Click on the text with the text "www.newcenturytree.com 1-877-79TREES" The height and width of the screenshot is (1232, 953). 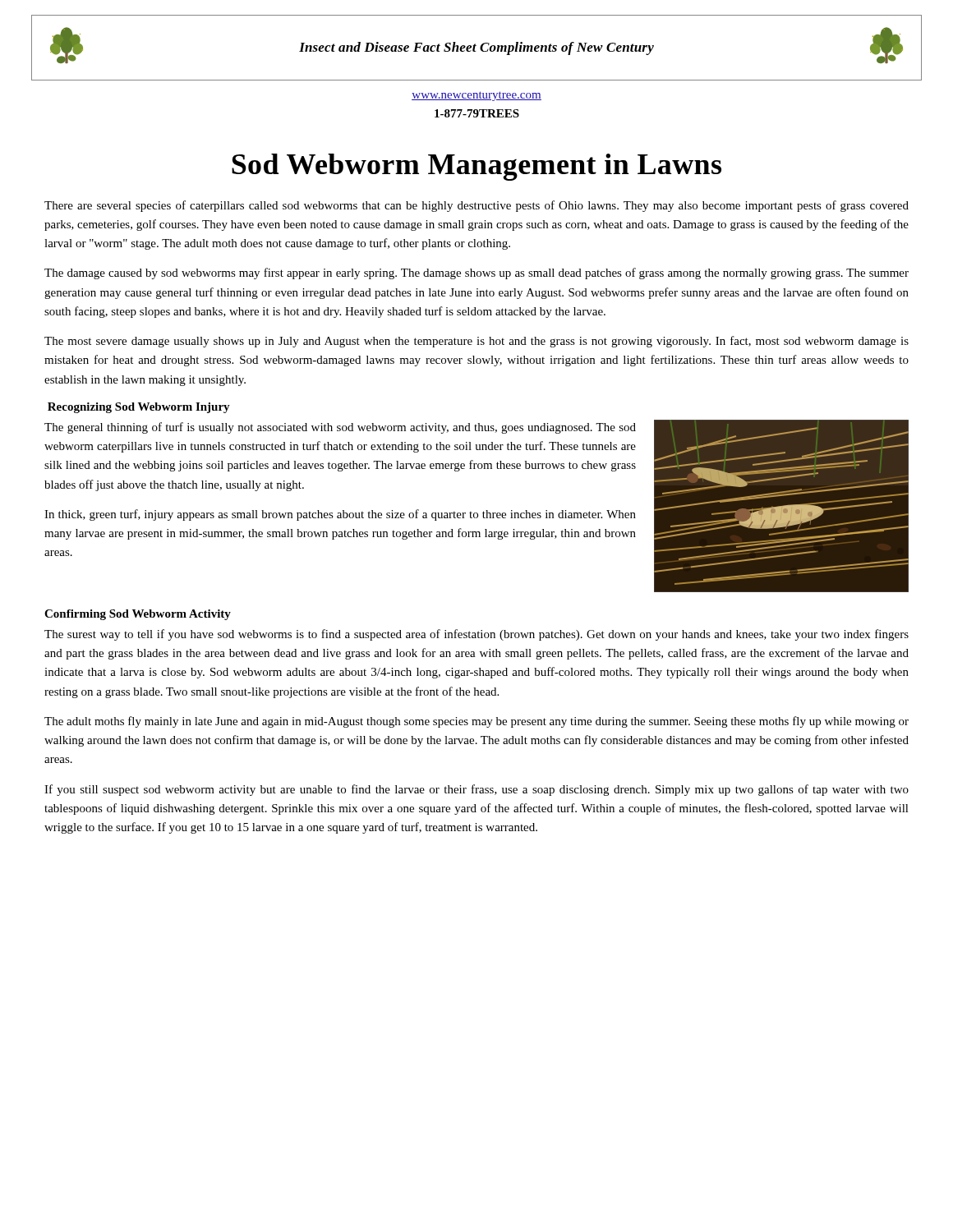pyautogui.click(x=476, y=106)
